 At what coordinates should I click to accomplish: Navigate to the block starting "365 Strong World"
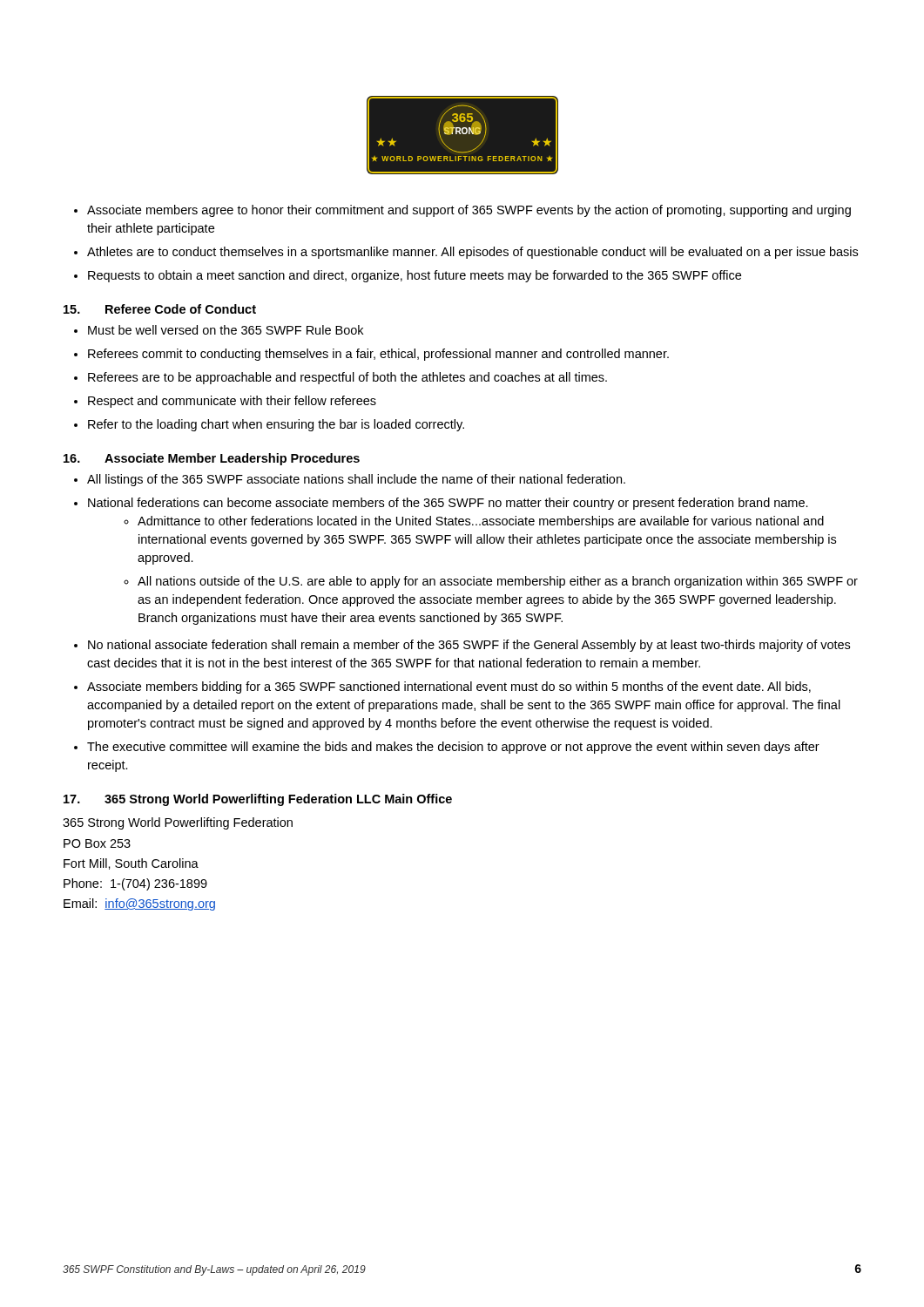coord(178,863)
